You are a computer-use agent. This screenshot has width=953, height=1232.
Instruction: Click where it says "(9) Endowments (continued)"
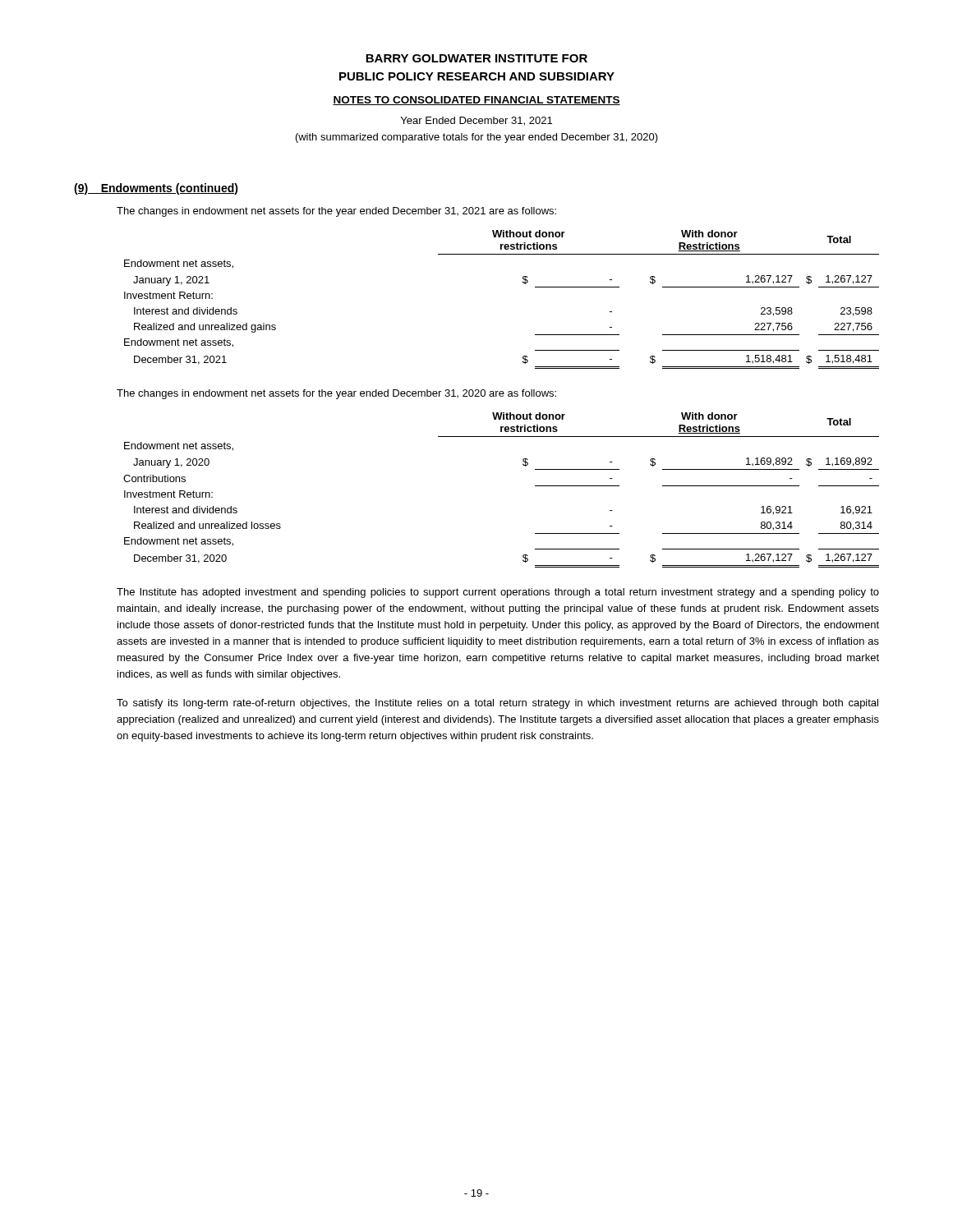156,188
